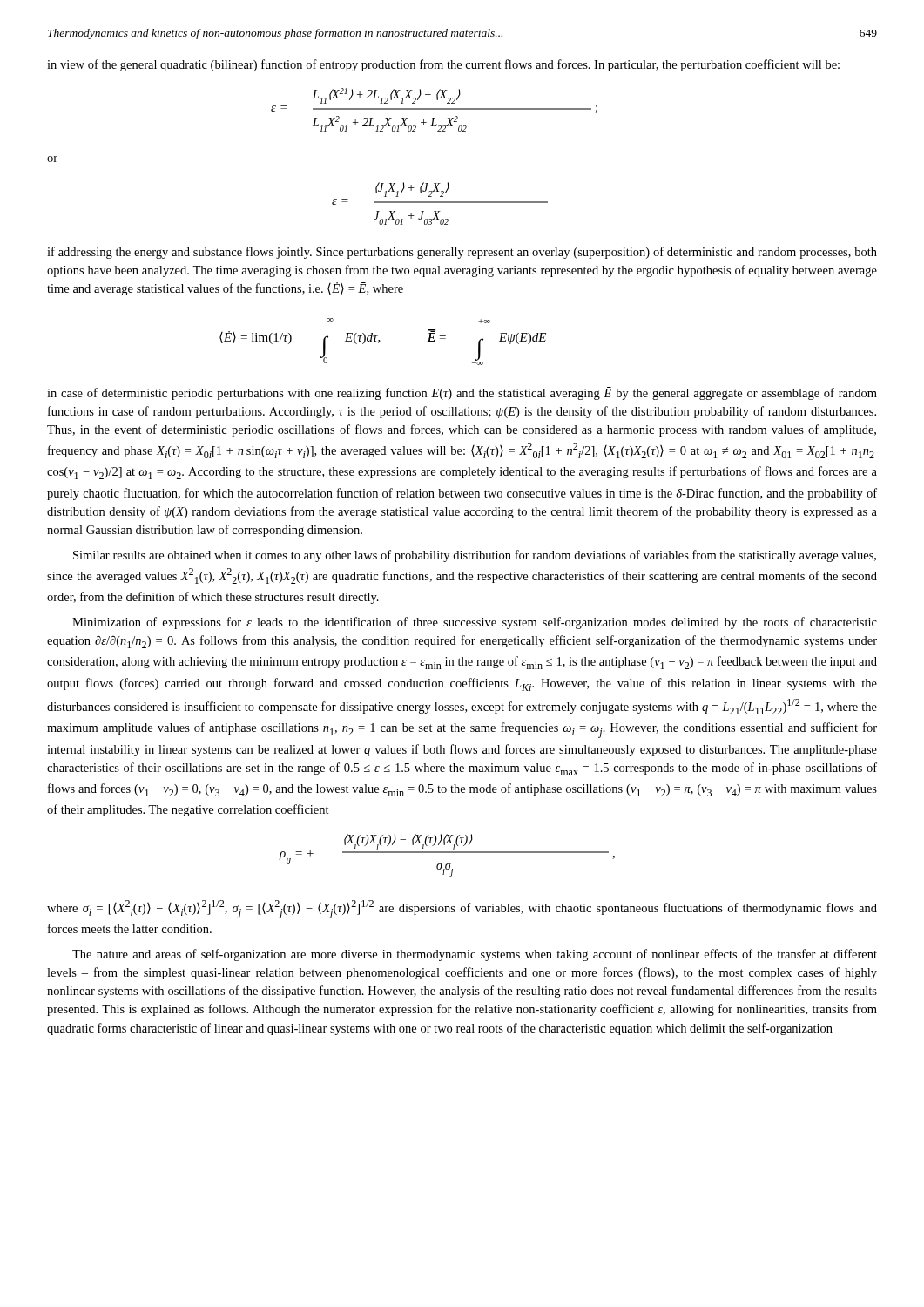The image size is (924, 1307).
Task: Locate the element starting "Similar results are obtained when it"
Action: [x=462, y=576]
